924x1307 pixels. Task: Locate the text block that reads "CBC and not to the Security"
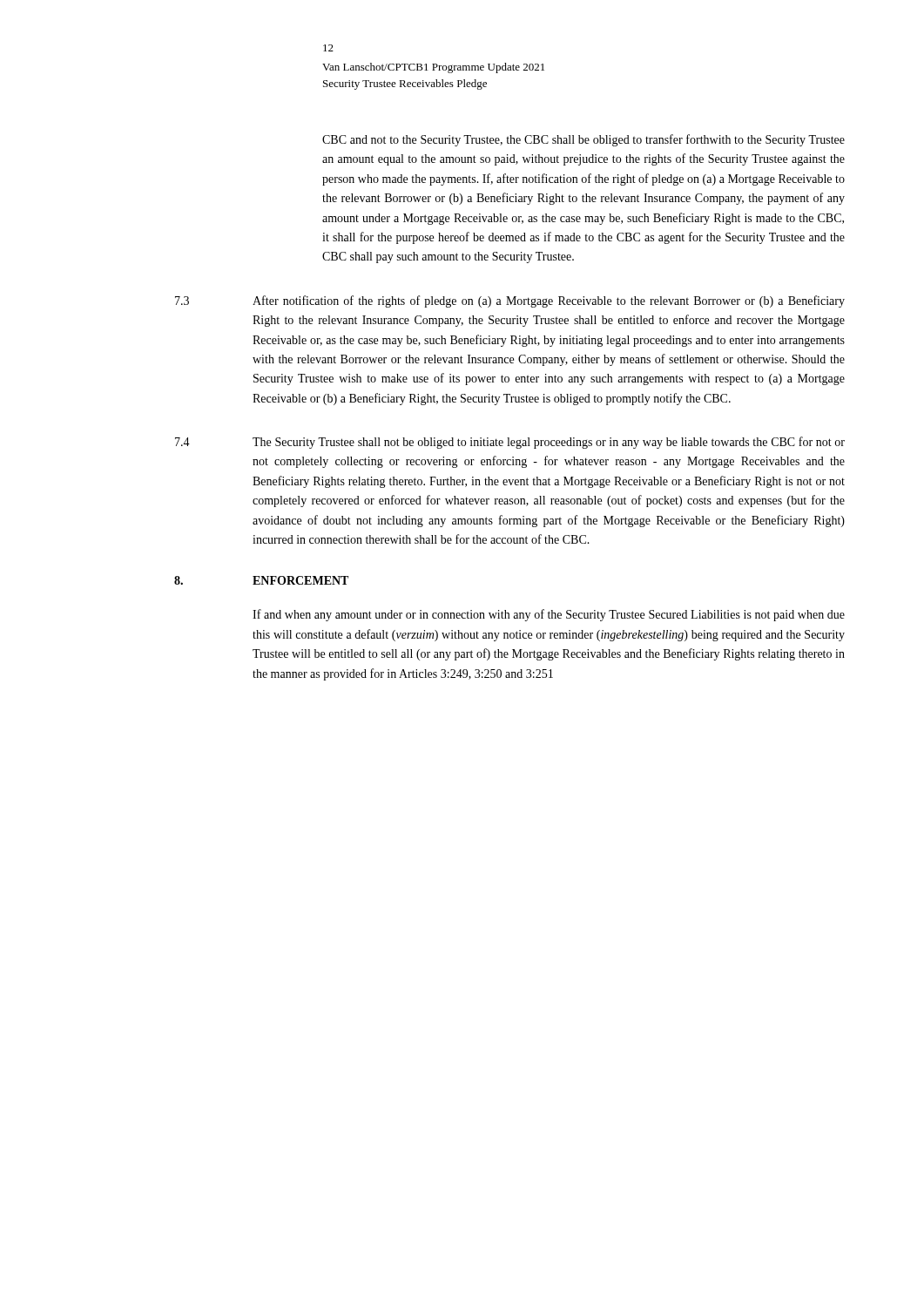(583, 198)
